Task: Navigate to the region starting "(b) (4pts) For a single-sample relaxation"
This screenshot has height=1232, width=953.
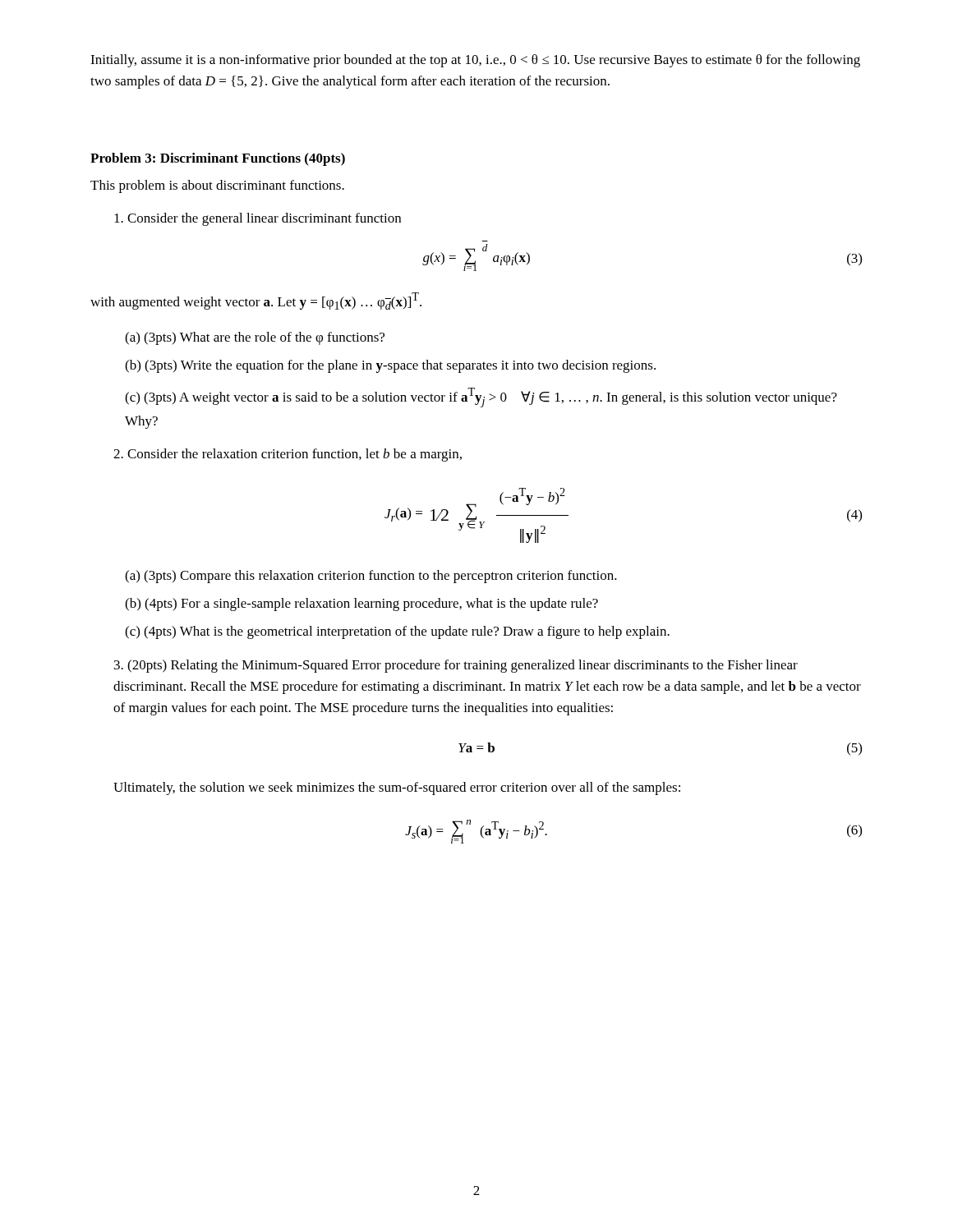Action: tap(362, 603)
